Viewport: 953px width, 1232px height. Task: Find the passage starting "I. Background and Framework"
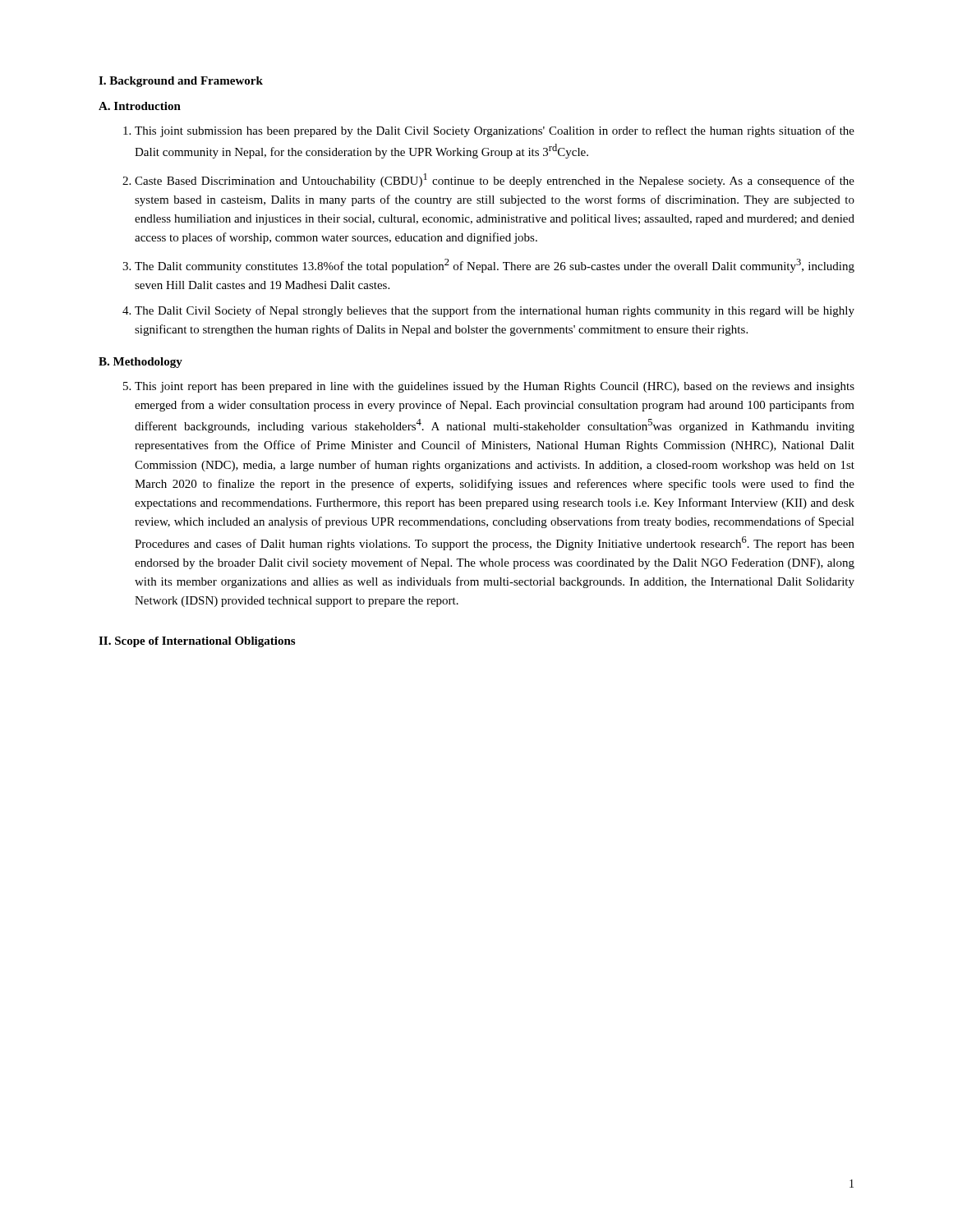(181, 81)
